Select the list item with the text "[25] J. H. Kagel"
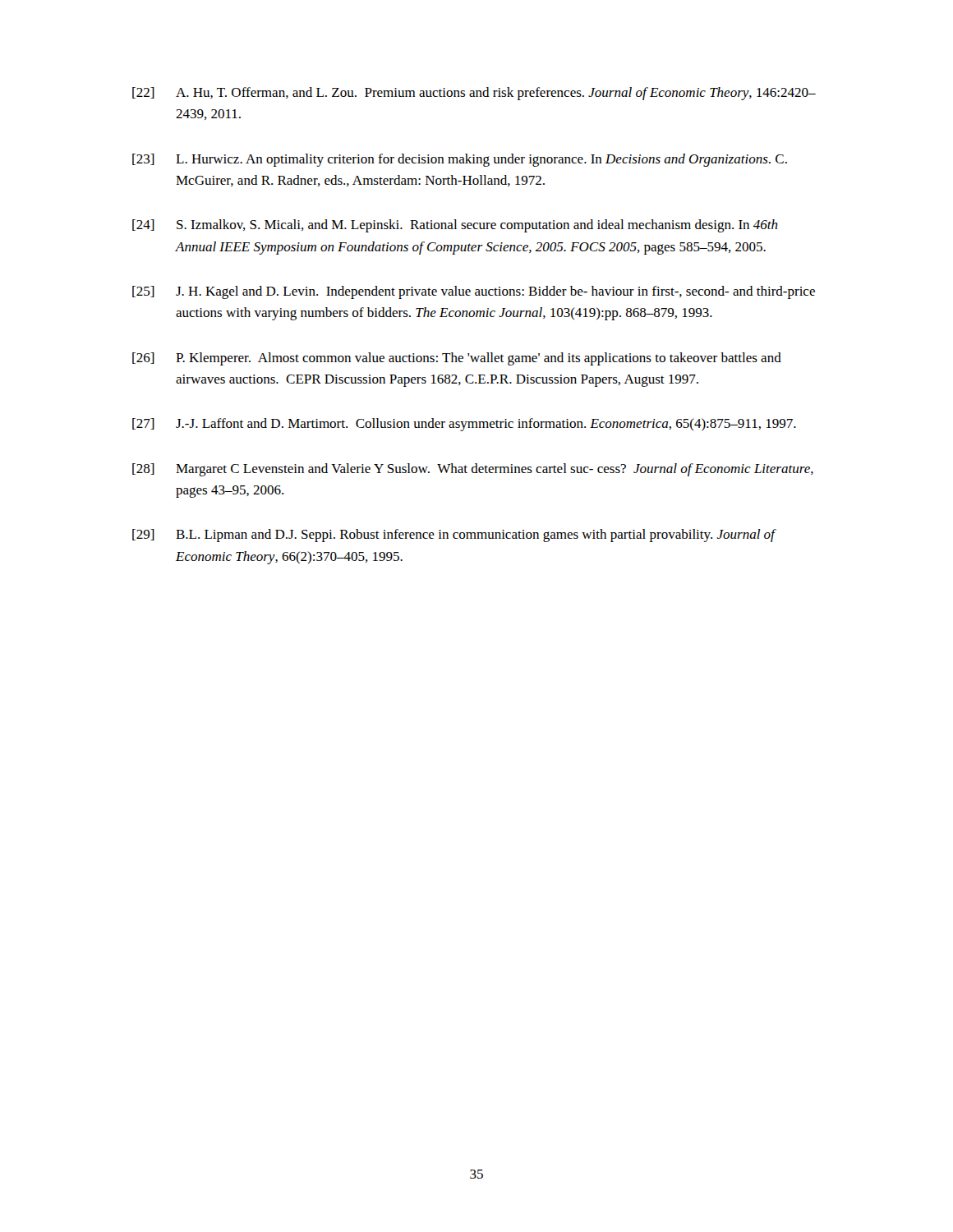 click(476, 303)
